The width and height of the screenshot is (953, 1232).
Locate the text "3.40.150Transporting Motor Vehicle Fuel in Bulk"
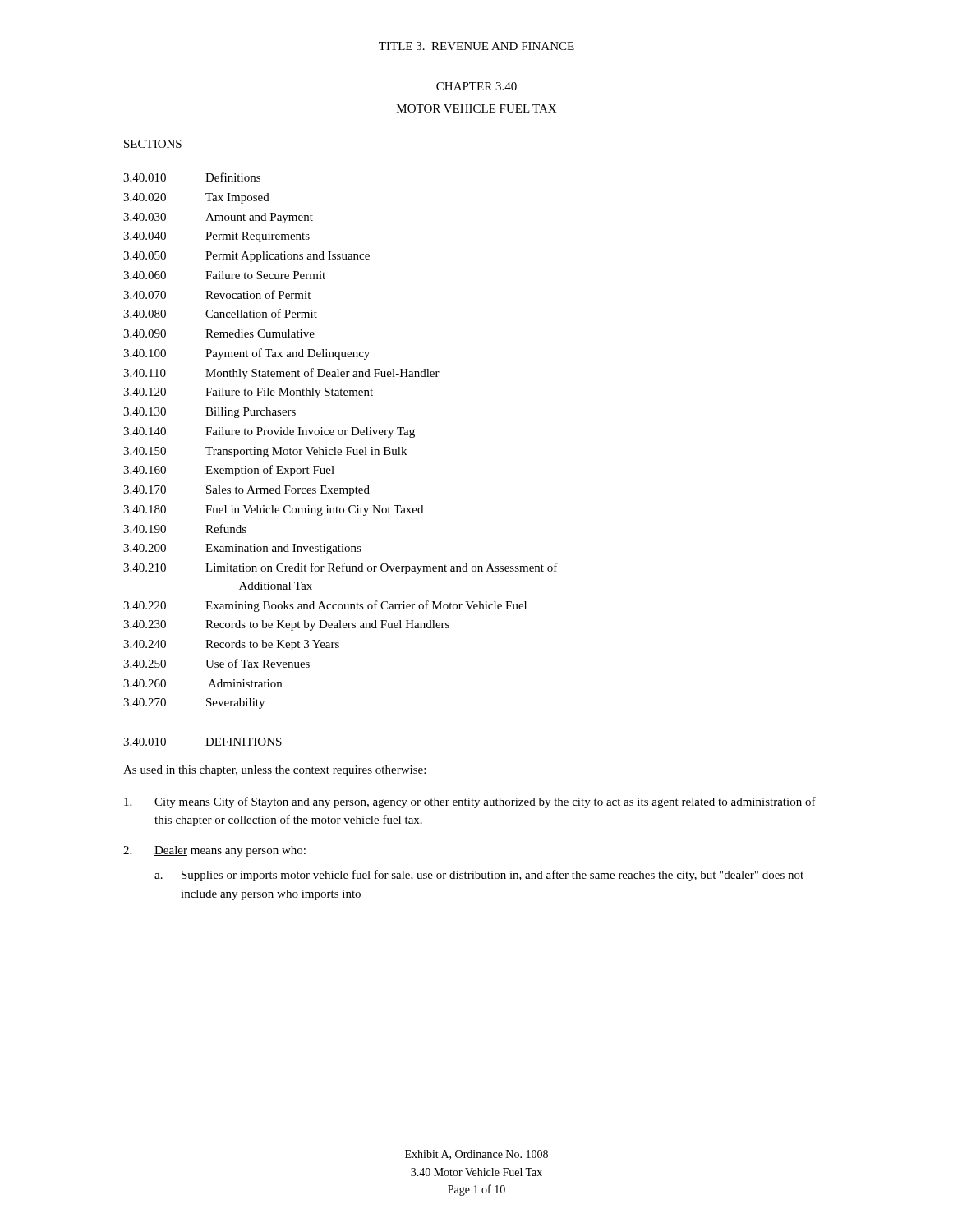pyautogui.click(x=265, y=452)
